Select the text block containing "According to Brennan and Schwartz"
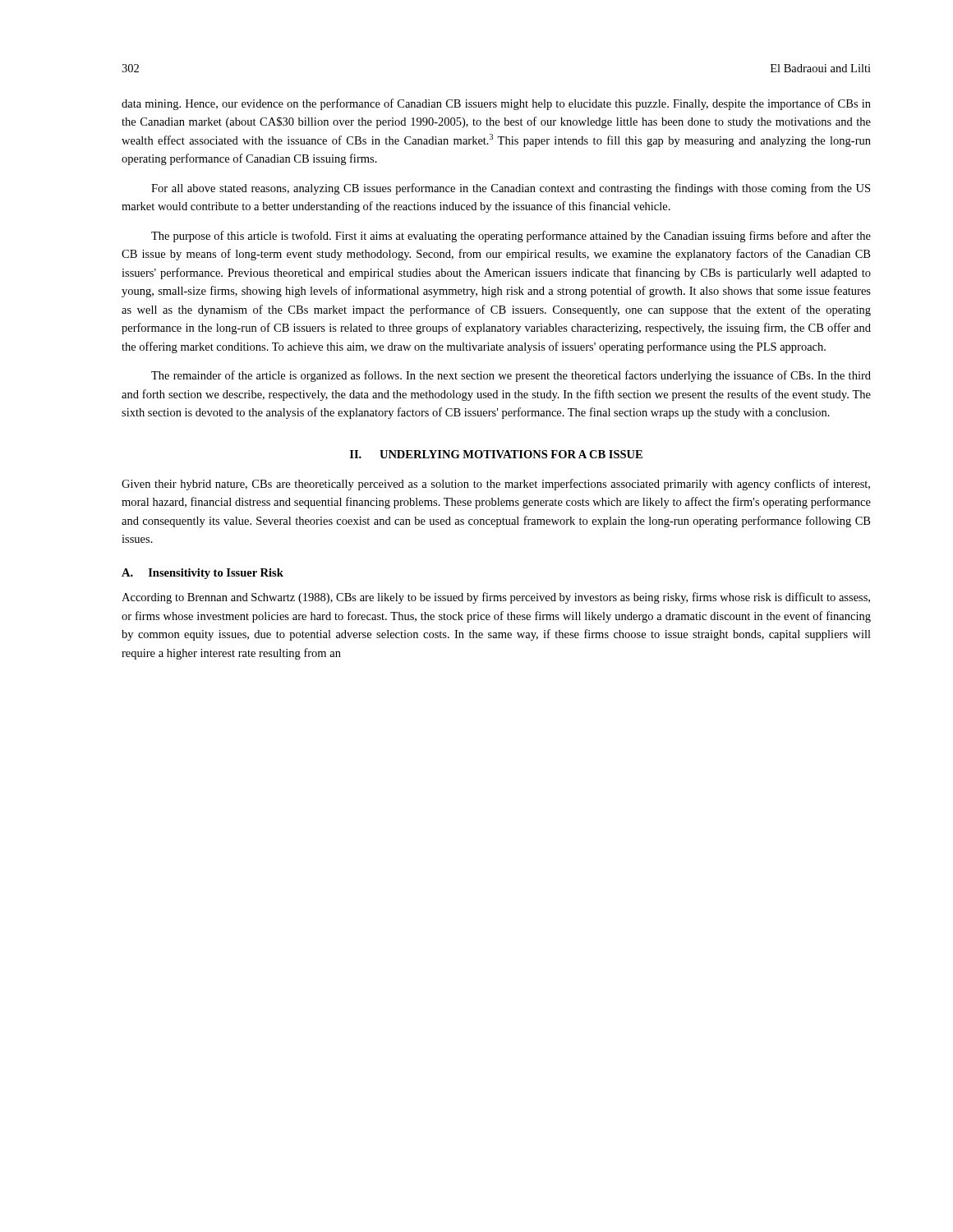Image resolution: width=953 pixels, height=1232 pixels. (x=496, y=625)
